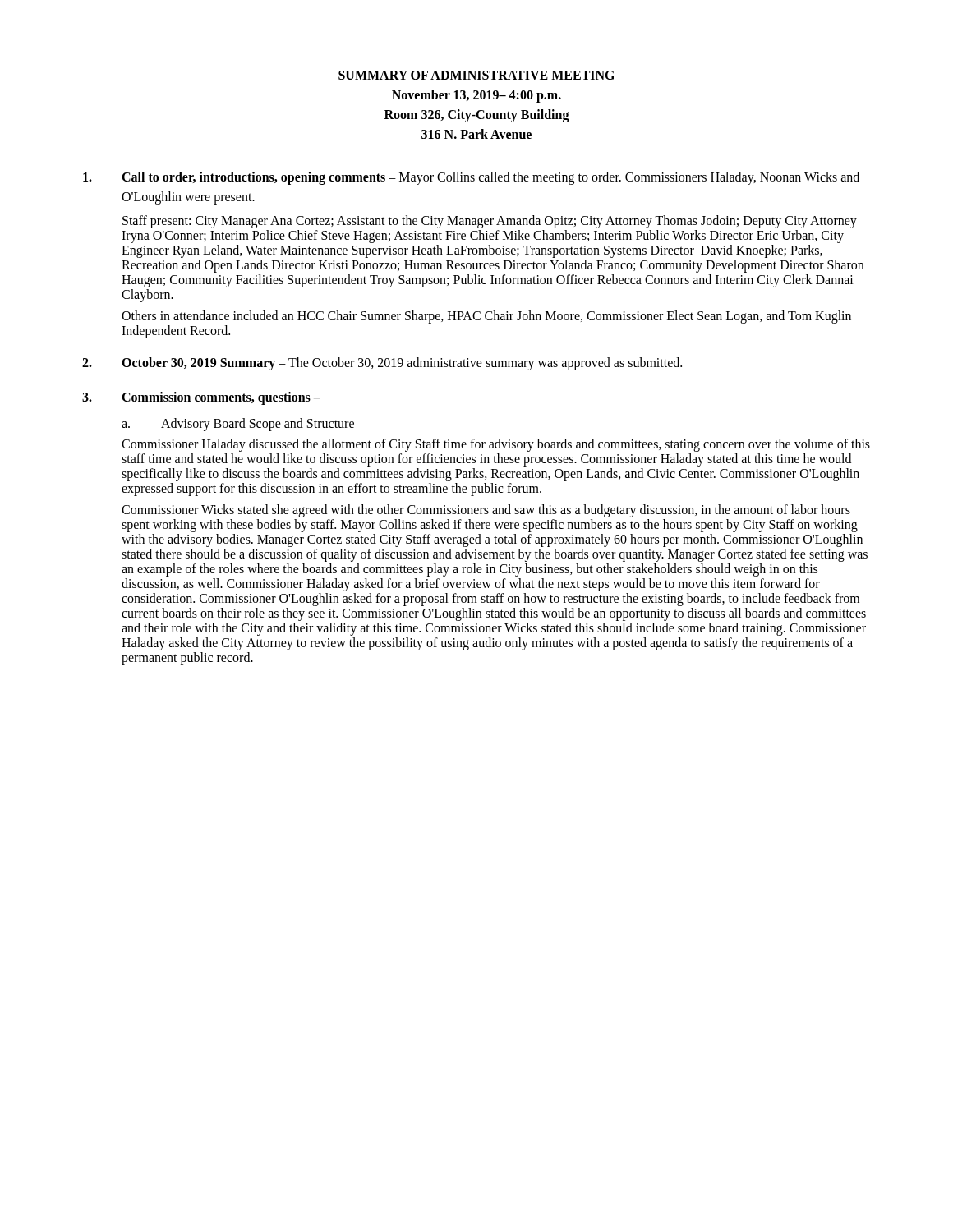Where is the passage that starts "Commission comments, questions –"?
Image resolution: width=953 pixels, height=1232 pixels.
coord(476,526)
